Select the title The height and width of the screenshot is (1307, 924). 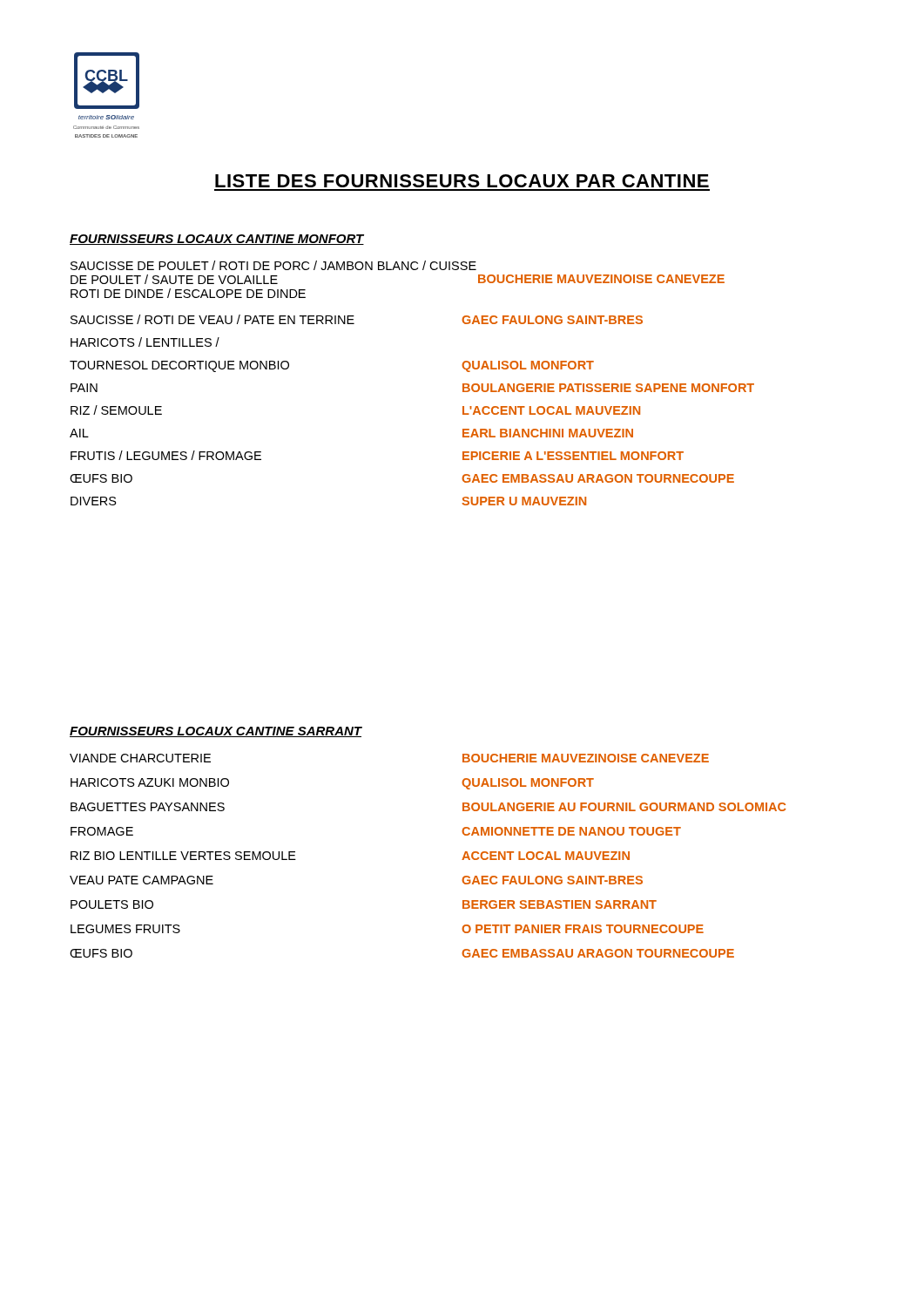tap(462, 181)
